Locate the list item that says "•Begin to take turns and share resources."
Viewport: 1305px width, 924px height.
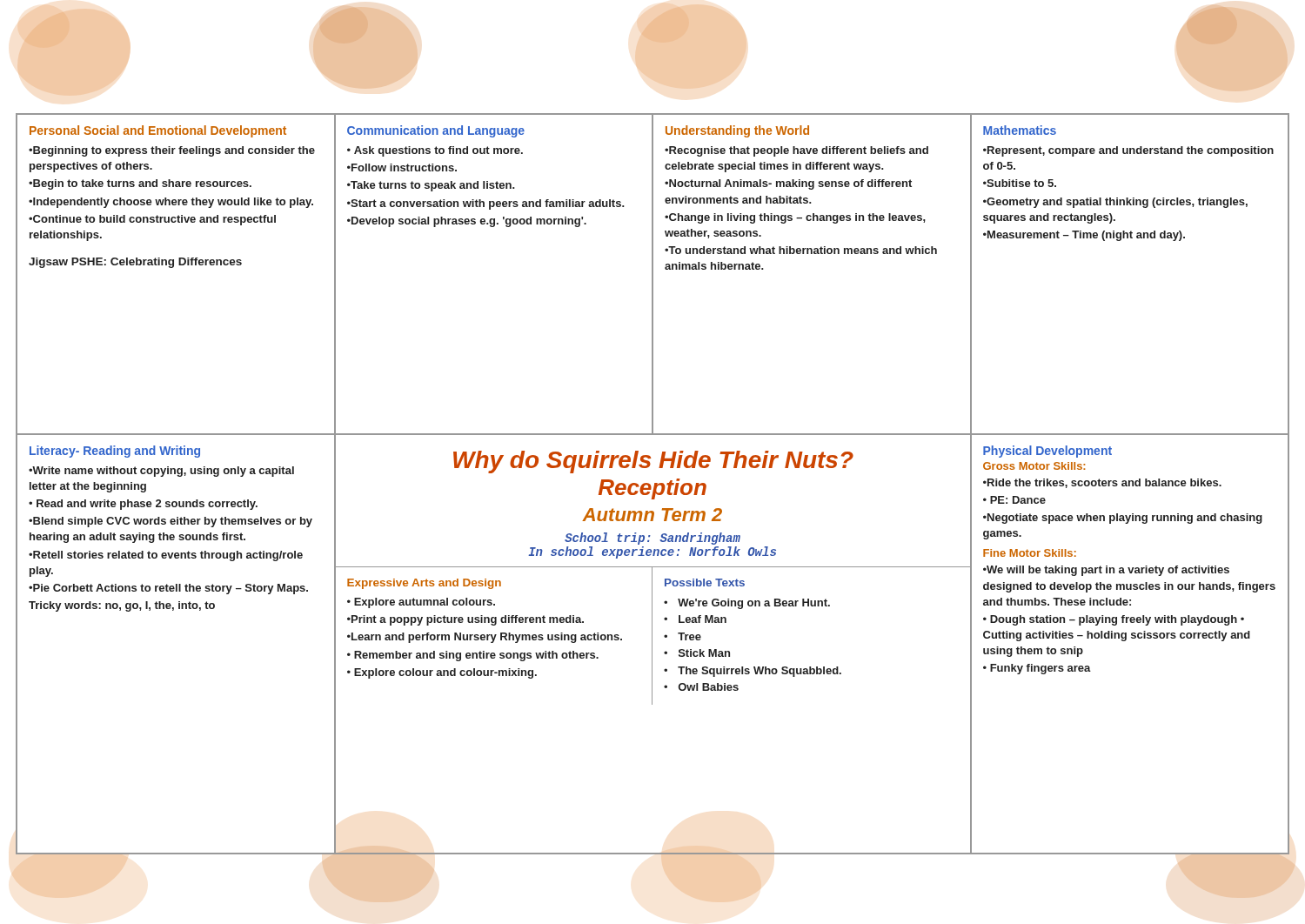pyautogui.click(x=140, y=183)
